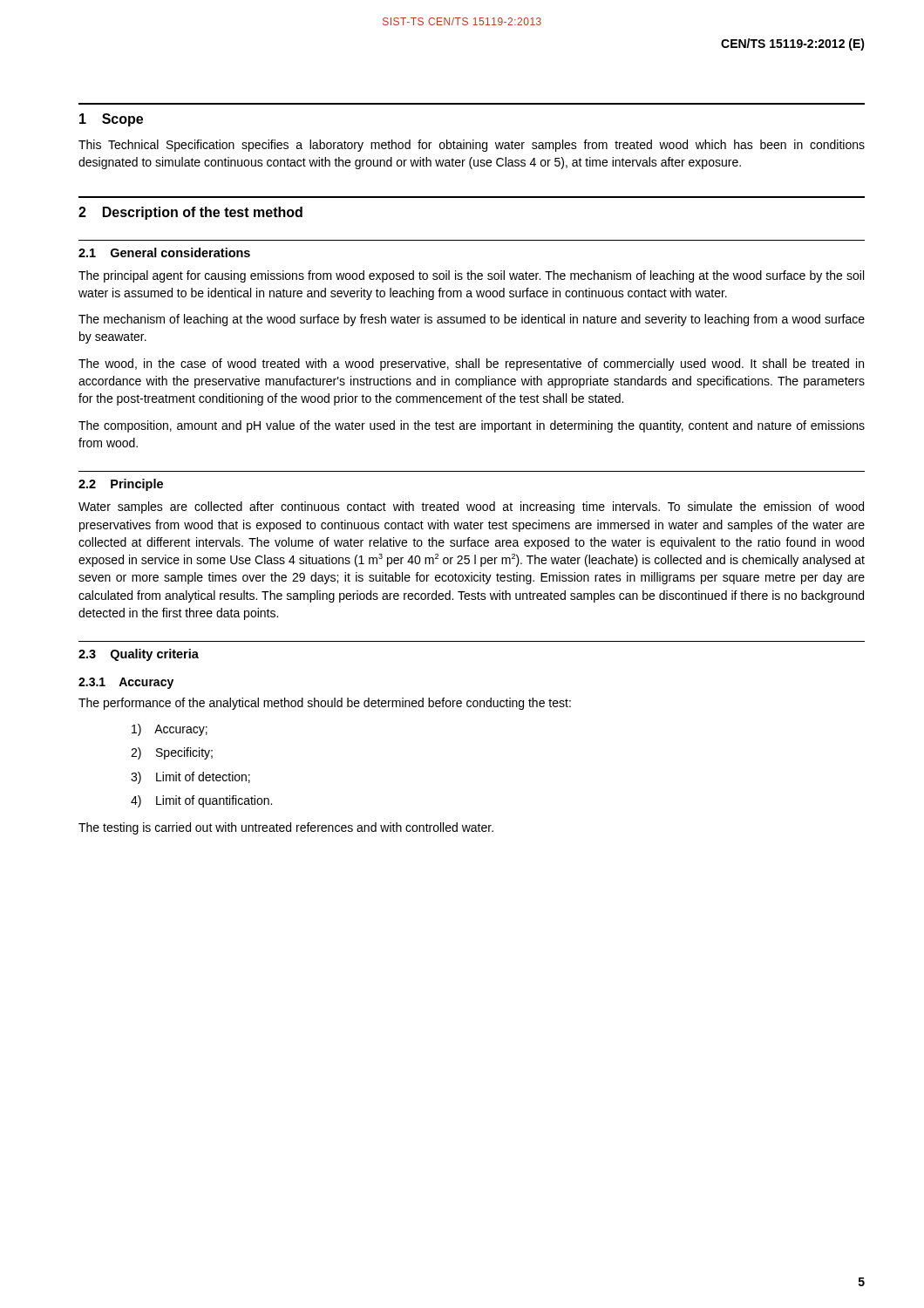Where is the passage that starts "This Technical Specification specifies"?
Screen dimensions: 1308x924
pos(472,154)
